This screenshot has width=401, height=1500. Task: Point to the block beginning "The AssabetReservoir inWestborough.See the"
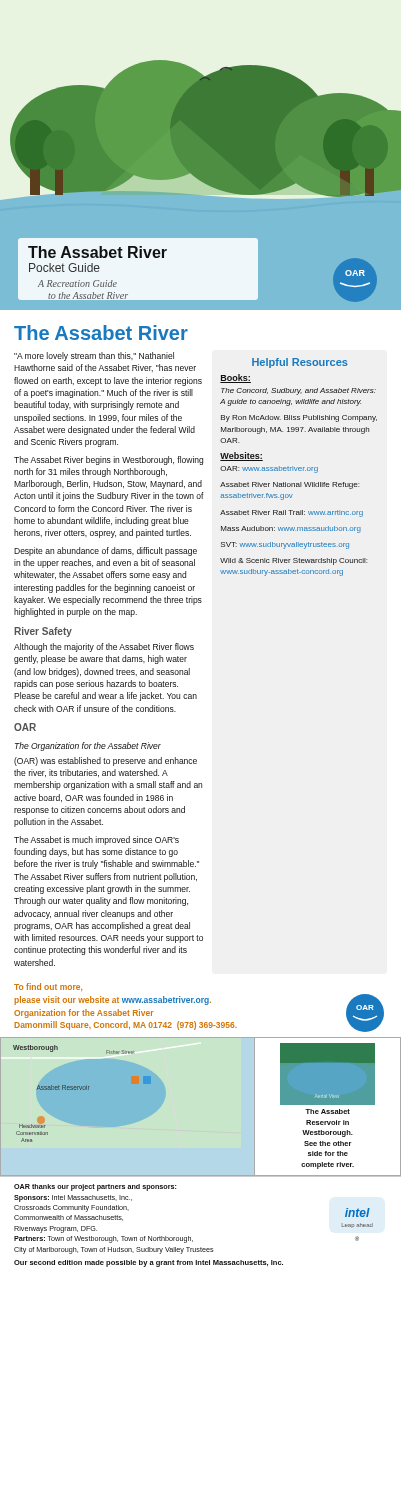pos(328,1138)
